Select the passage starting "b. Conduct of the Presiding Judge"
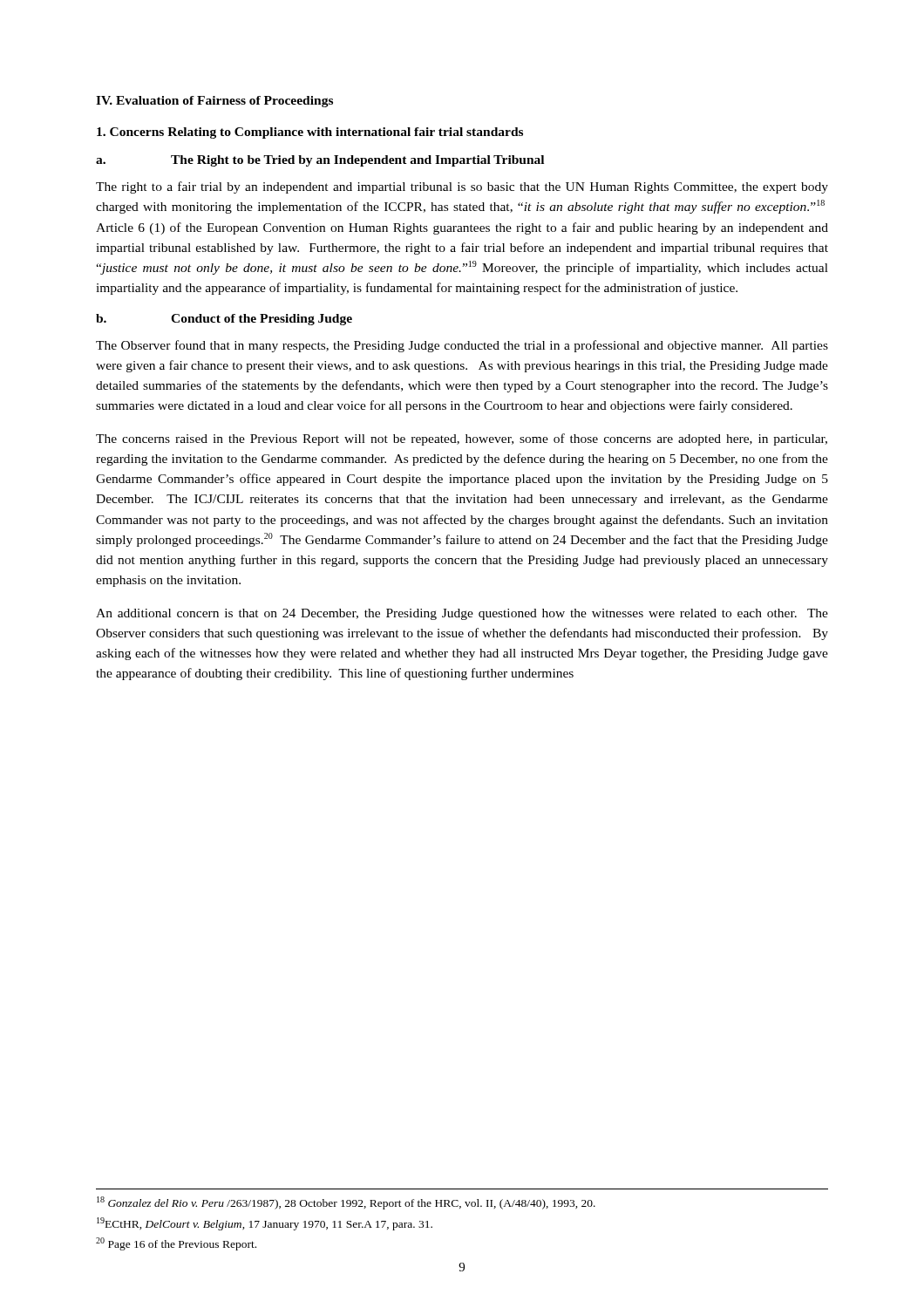Viewport: 924px width, 1308px height. pos(224,318)
